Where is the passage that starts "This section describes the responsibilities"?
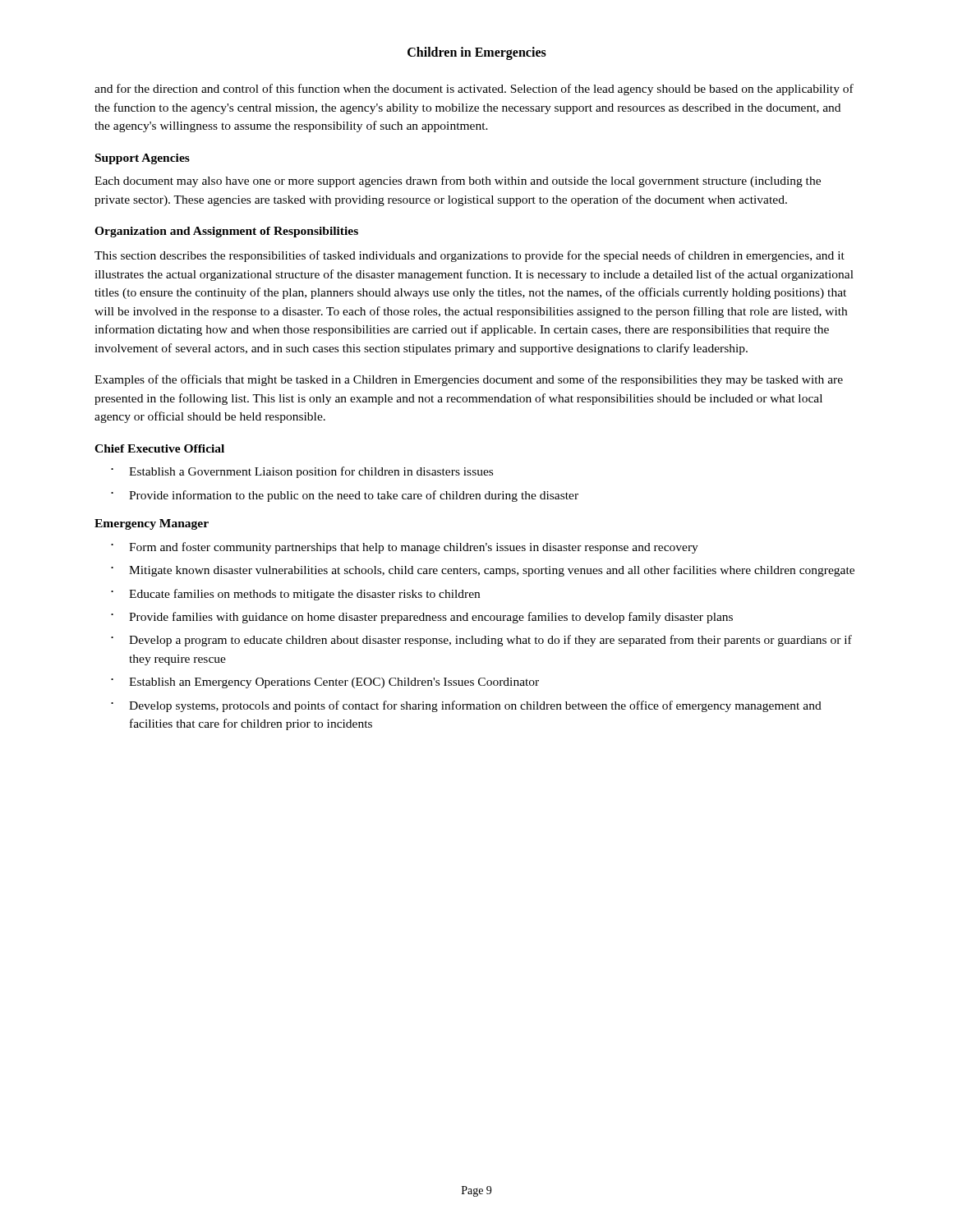 (x=474, y=302)
